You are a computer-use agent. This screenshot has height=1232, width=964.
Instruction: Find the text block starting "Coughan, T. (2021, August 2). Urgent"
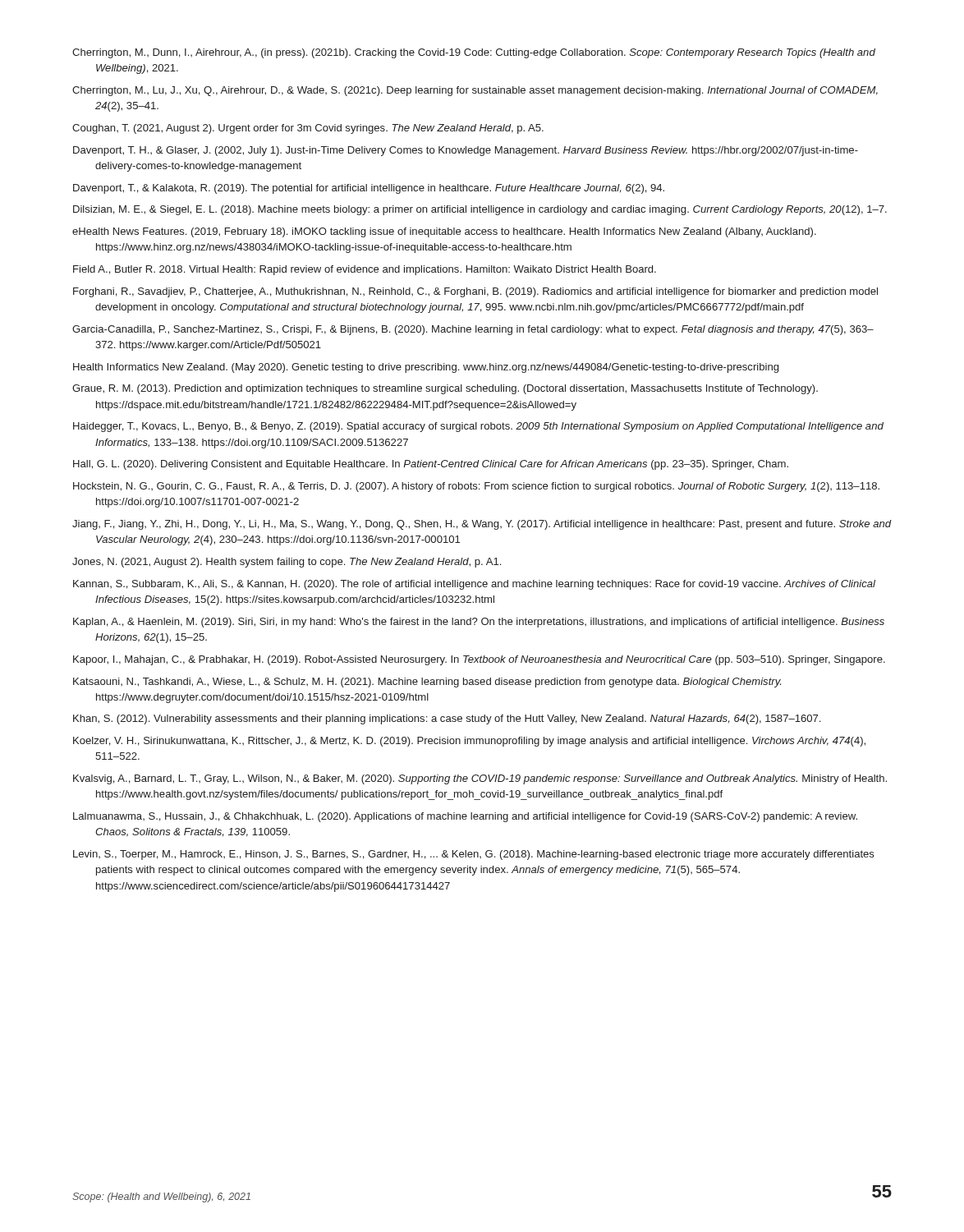coord(308,128)
